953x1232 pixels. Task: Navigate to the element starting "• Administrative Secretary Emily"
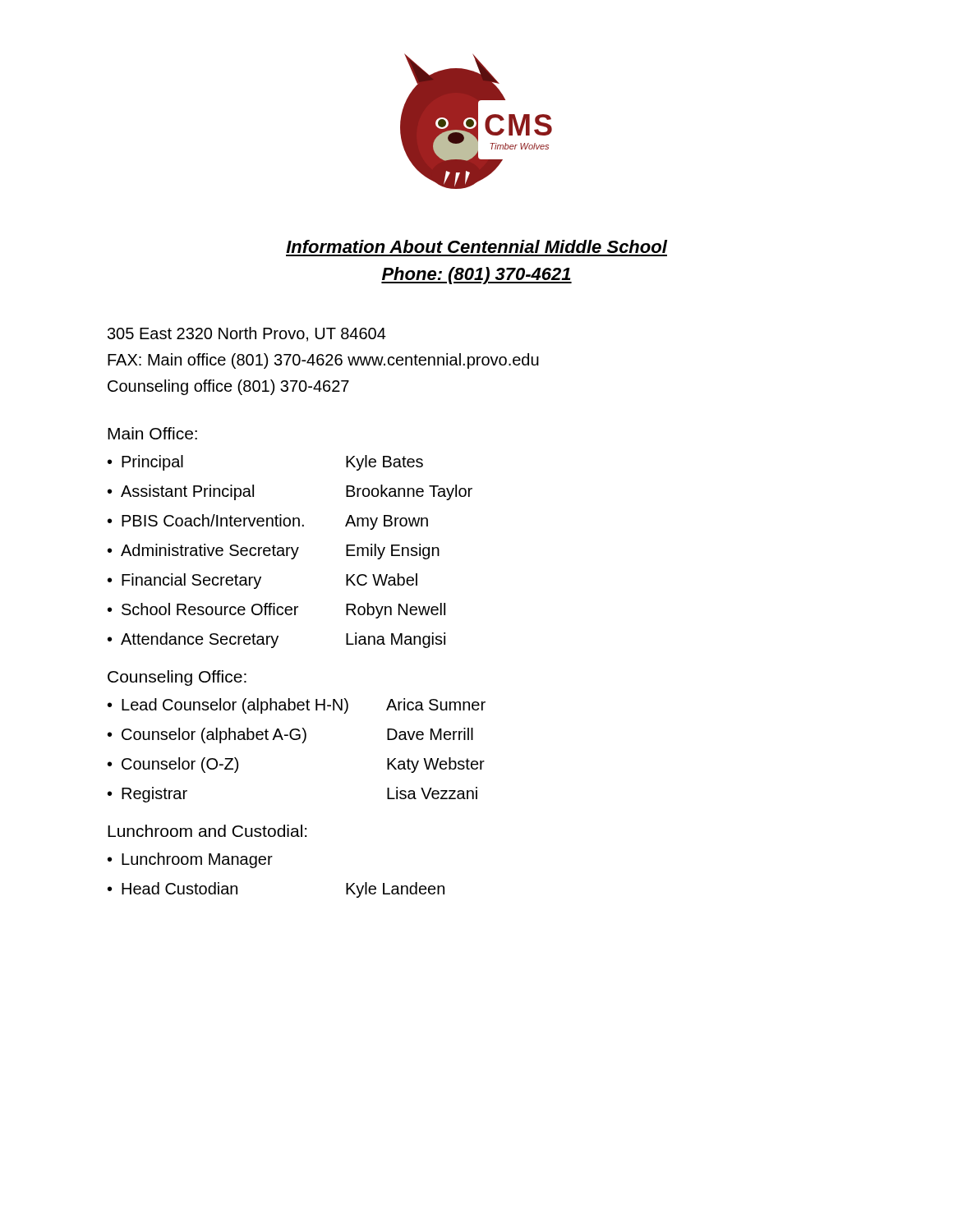[274, 552]
